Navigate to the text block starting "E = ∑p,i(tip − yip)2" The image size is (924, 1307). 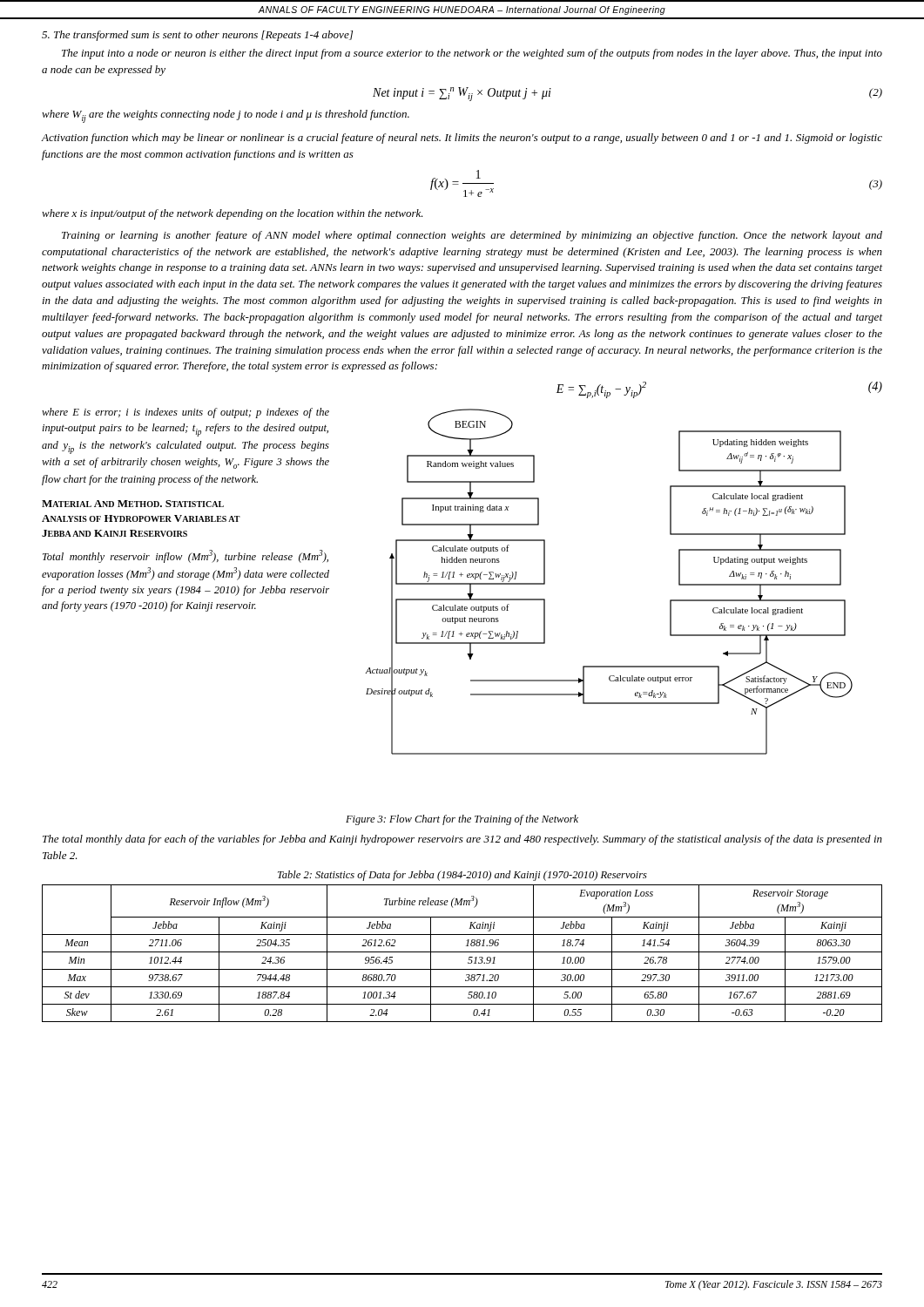(x=598, y=390)
